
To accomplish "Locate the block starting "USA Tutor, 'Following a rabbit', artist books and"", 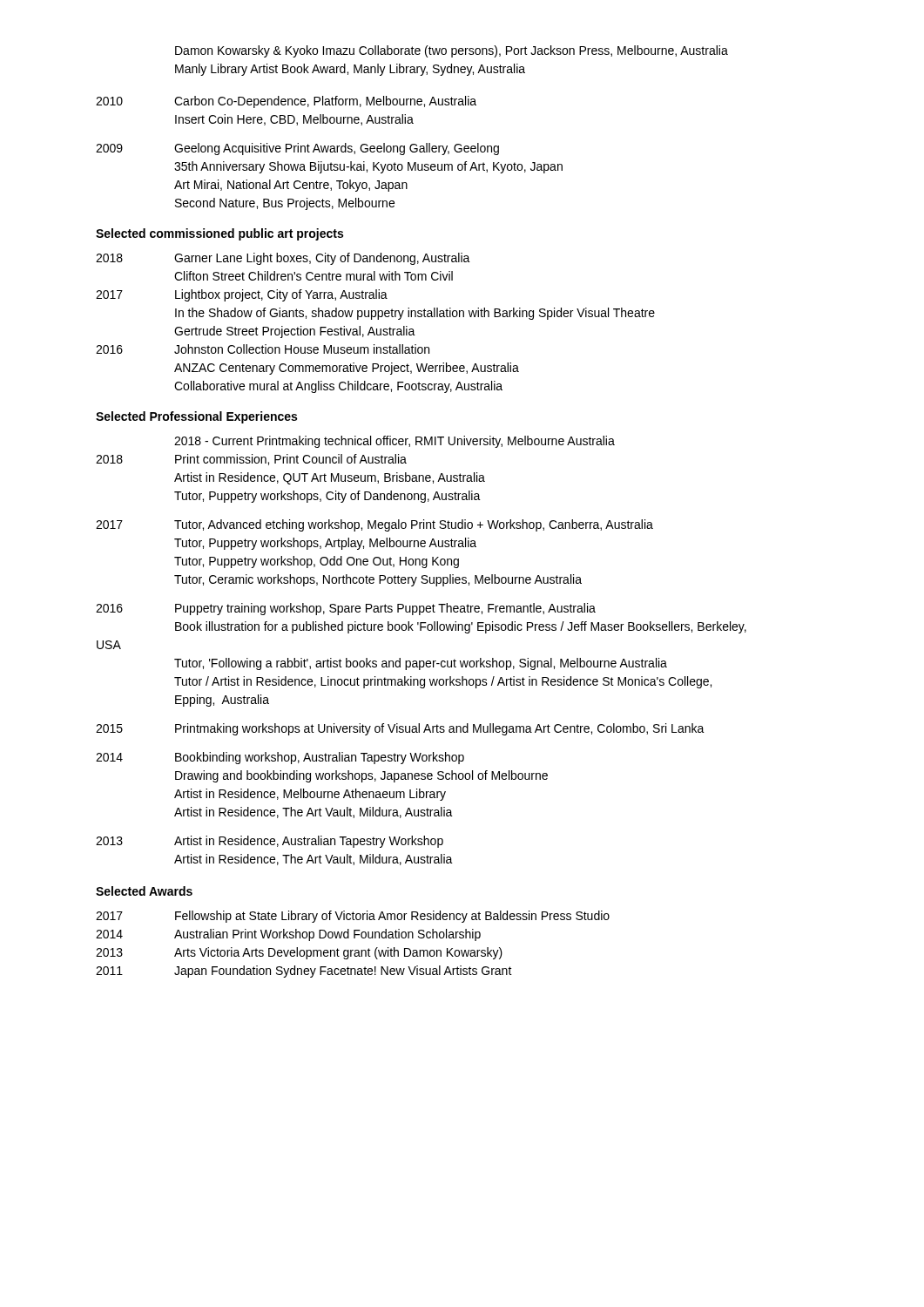I will [x=475, y=673].
